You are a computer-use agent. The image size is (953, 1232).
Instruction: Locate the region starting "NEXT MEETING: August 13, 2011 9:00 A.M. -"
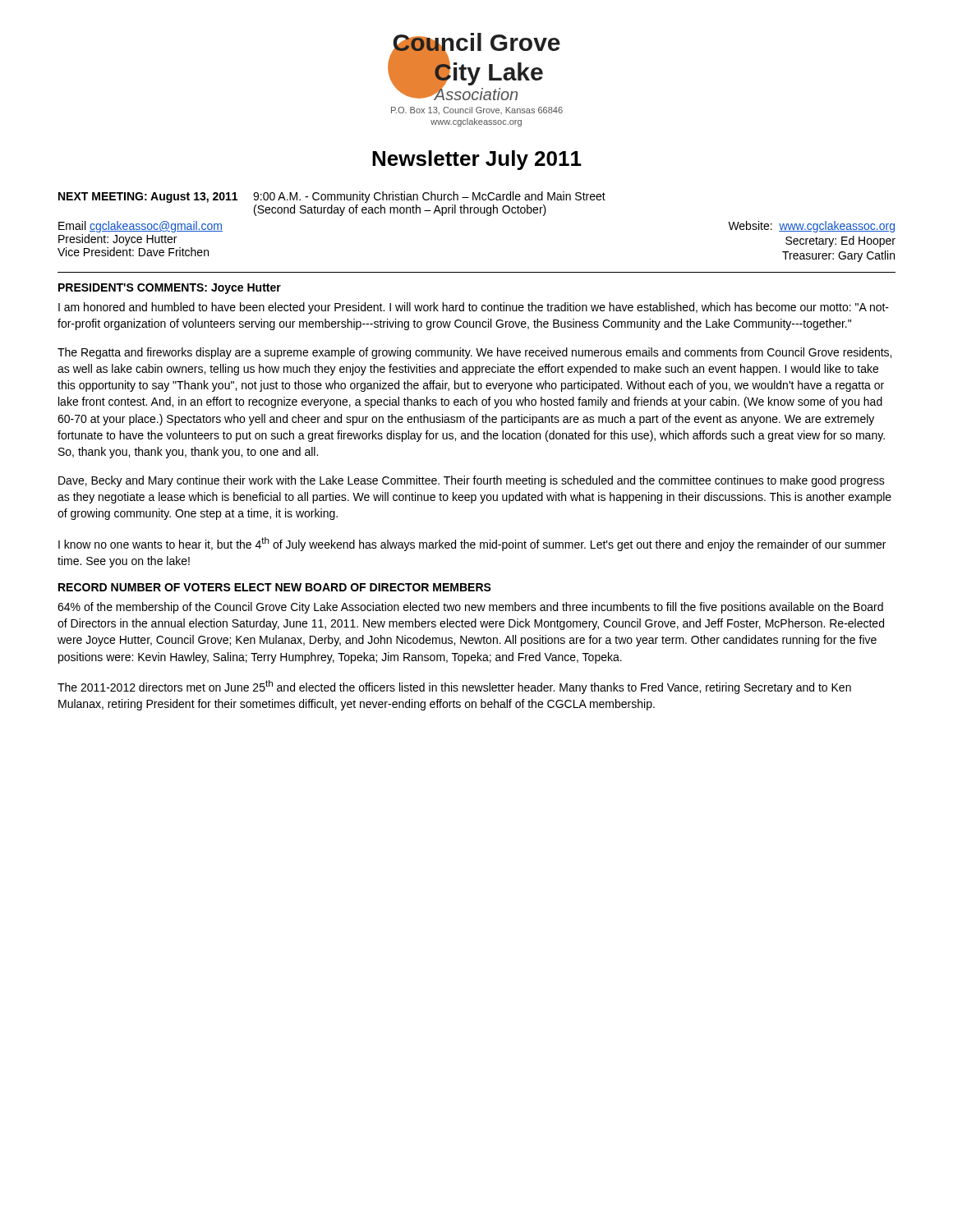tap(476, 203)
